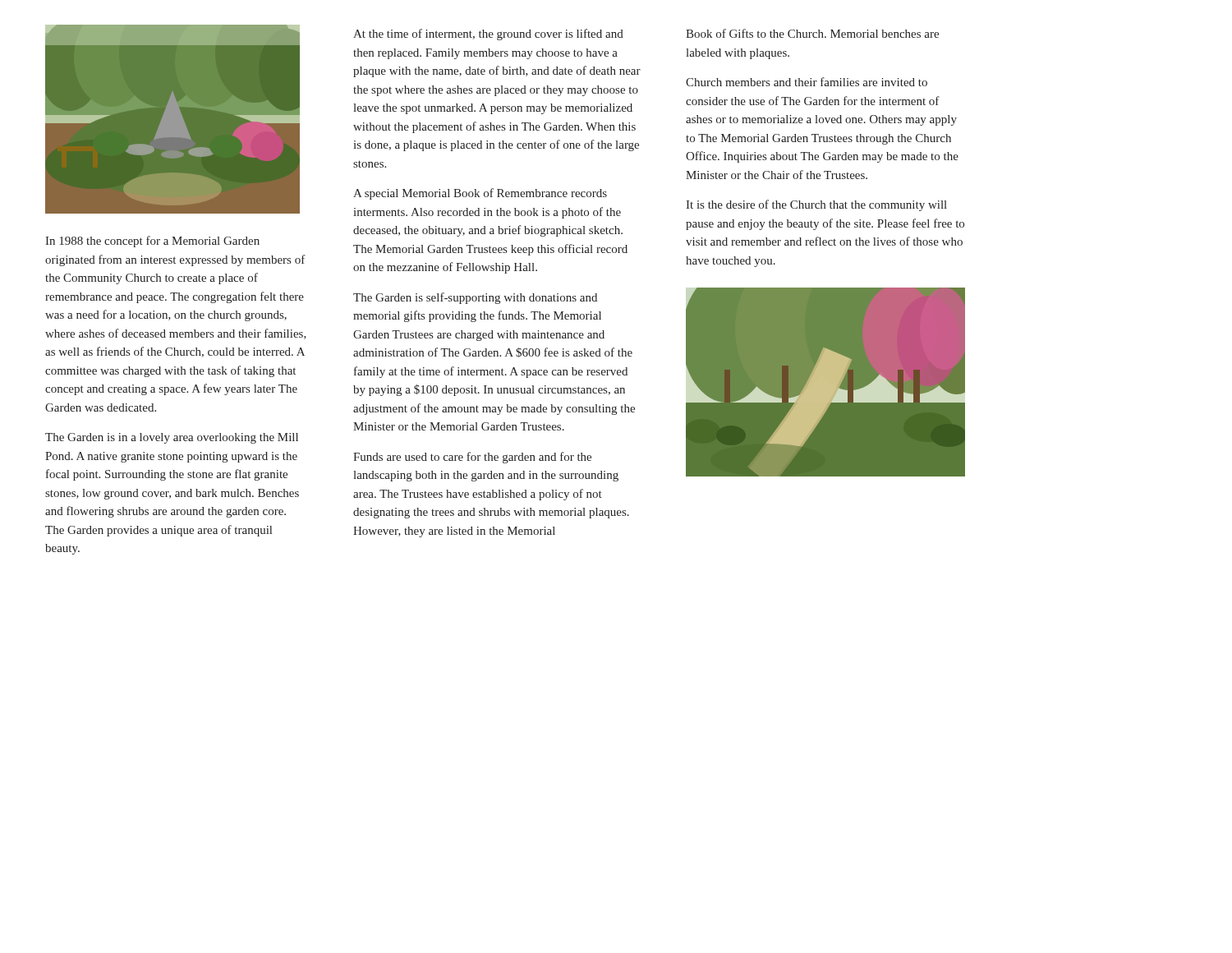Locate the text block that says "The Garden is in a lovely area overlooking"
Viewport: 1232px width, 953px height.
(x=177, y=493)
